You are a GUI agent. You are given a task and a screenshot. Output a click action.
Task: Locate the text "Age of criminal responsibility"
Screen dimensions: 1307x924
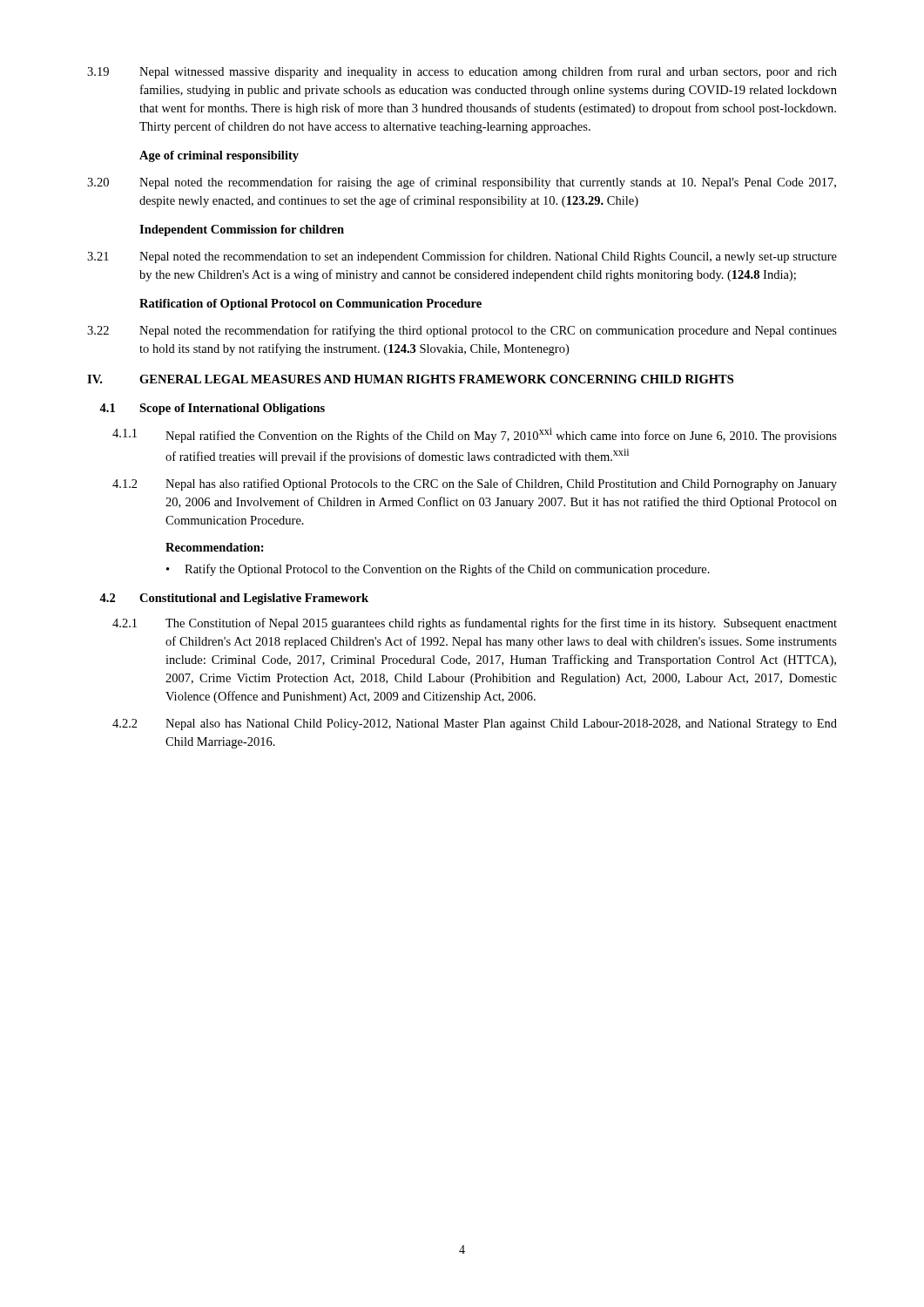[x=219, y=155]
